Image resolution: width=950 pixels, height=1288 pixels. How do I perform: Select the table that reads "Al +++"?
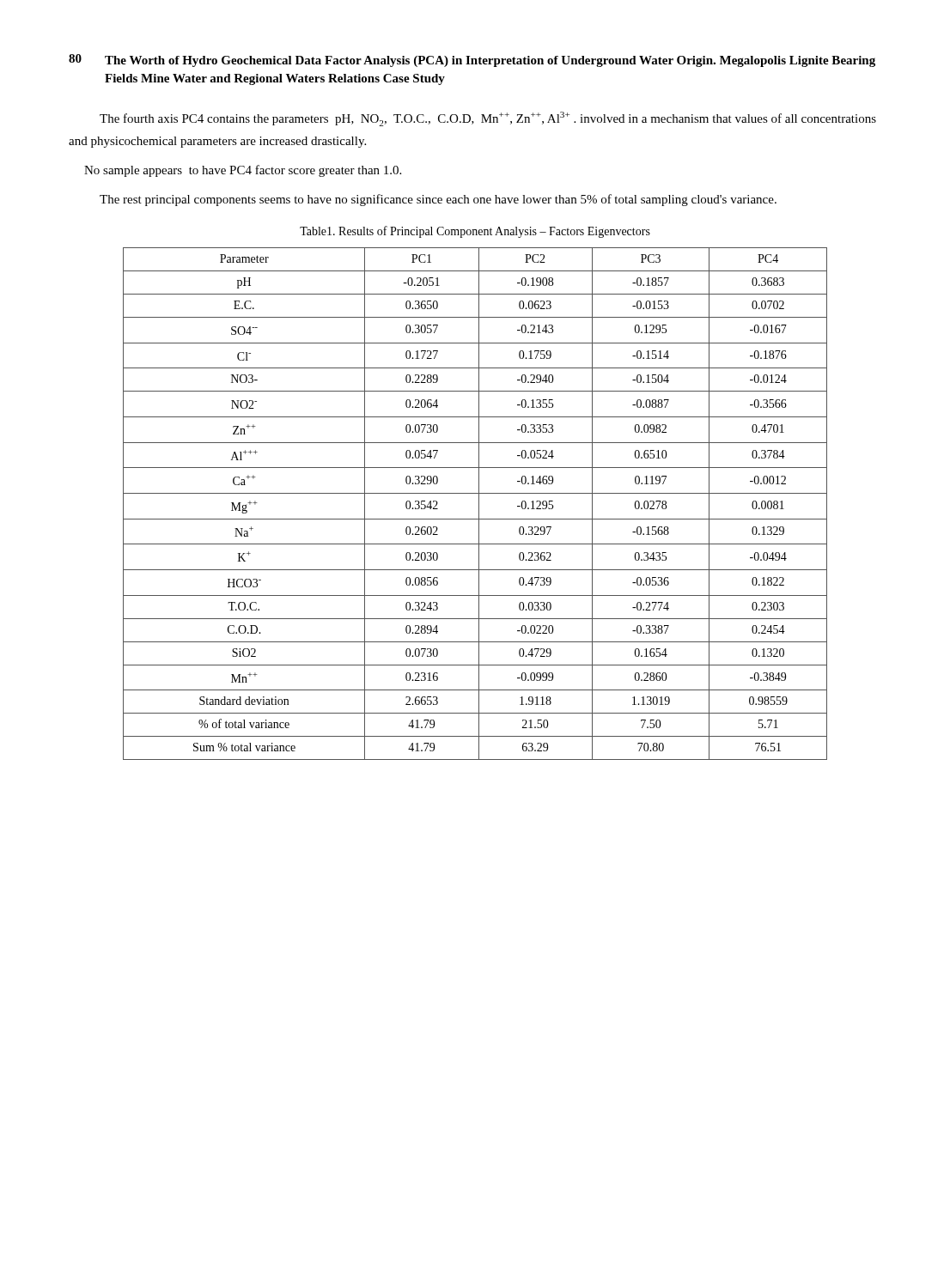pos(475,504)
